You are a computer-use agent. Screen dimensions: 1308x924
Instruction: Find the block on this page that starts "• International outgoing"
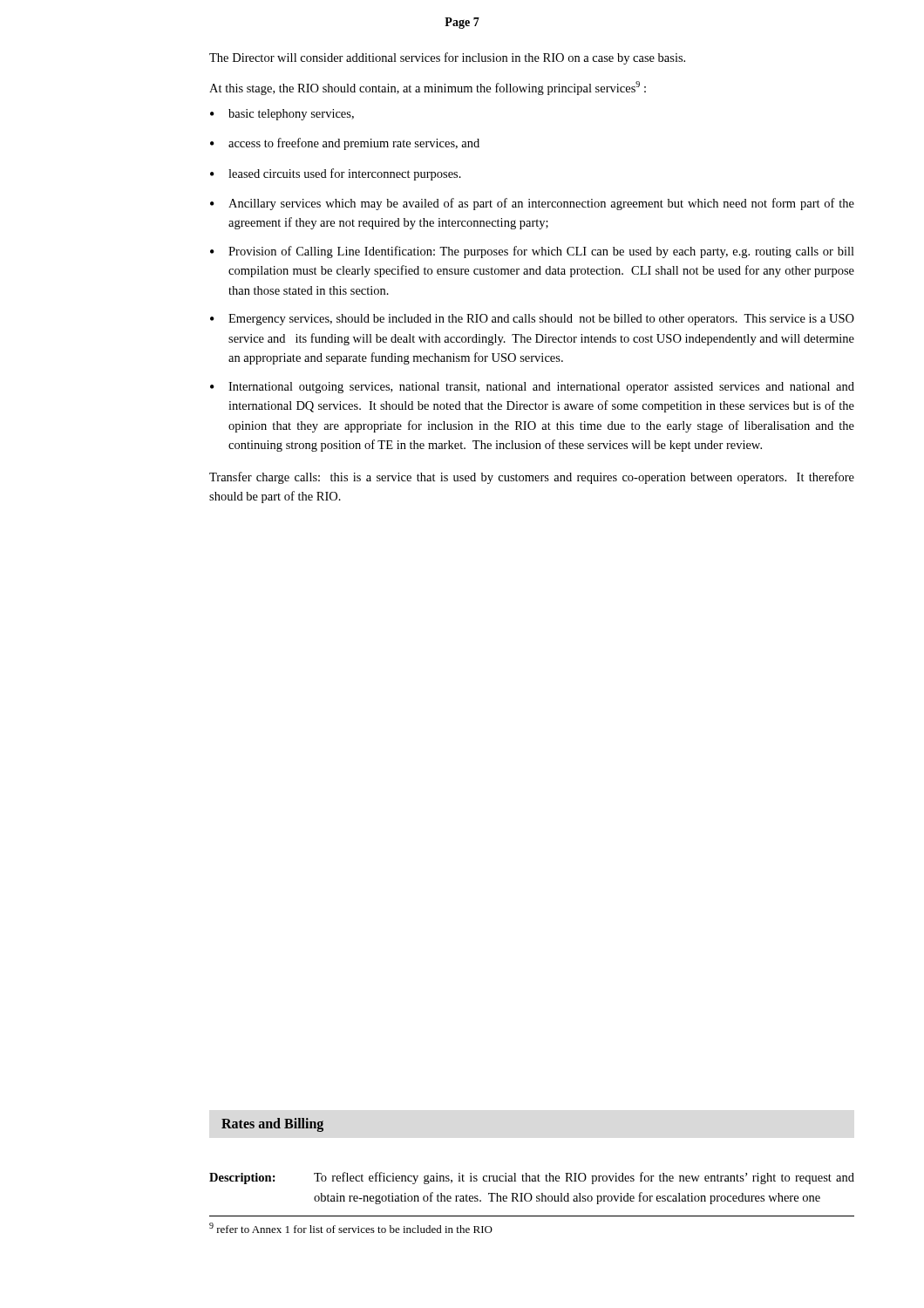click(532, 416)
